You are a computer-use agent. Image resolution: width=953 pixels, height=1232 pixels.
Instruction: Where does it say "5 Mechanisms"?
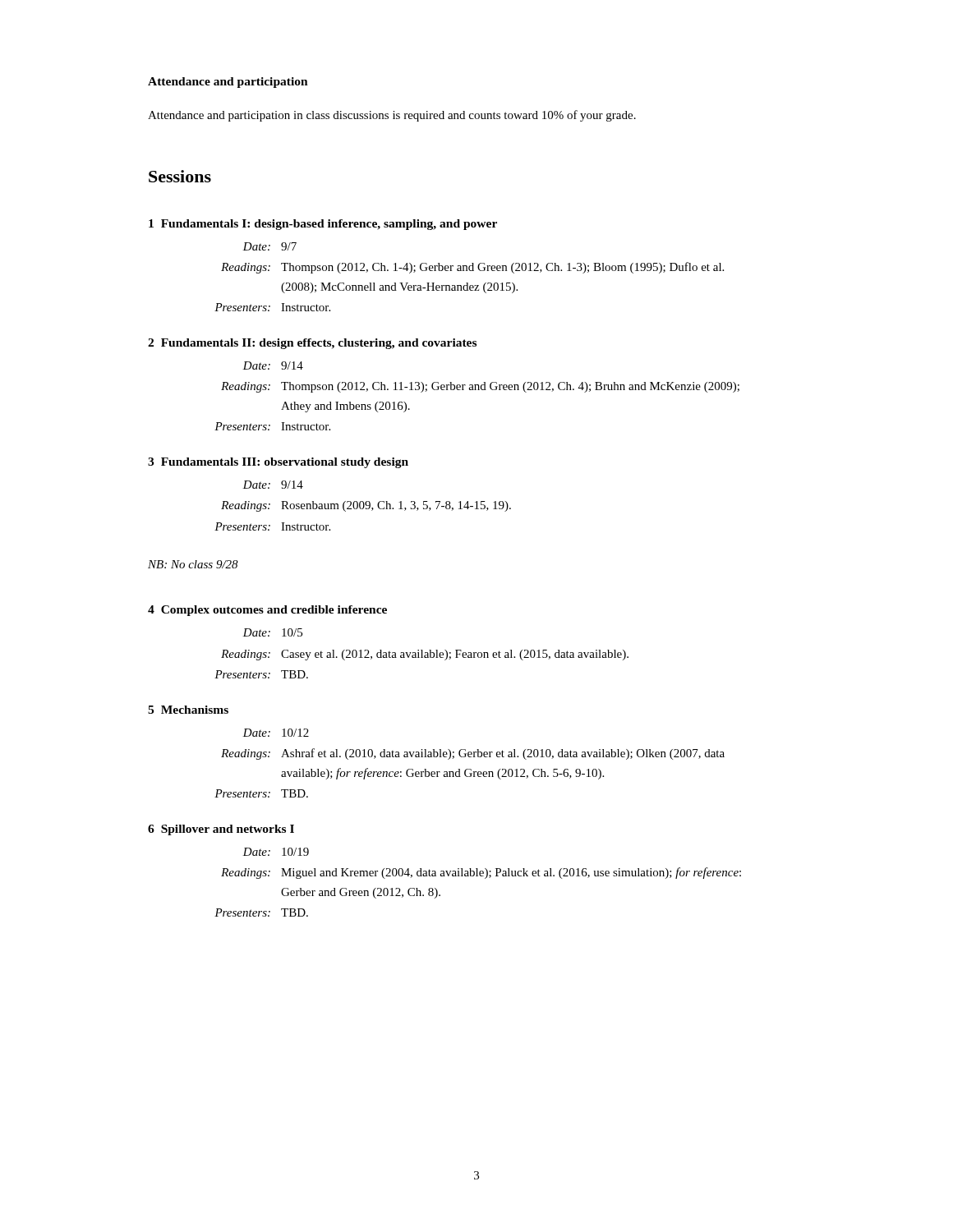188,710
